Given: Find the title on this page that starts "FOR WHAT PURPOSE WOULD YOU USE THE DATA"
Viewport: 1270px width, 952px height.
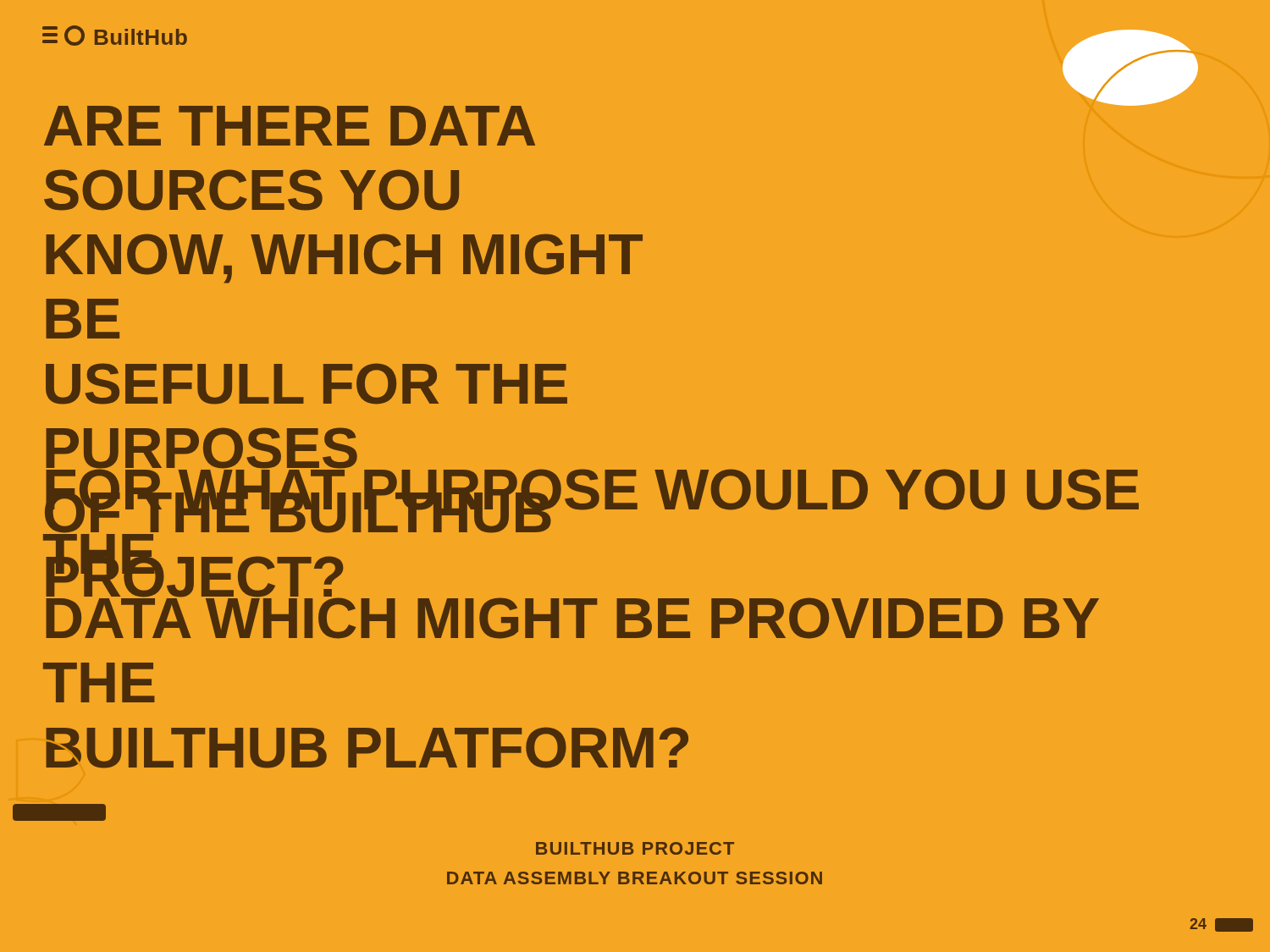Looking at the screenshot, I should (x=626, y=618).
